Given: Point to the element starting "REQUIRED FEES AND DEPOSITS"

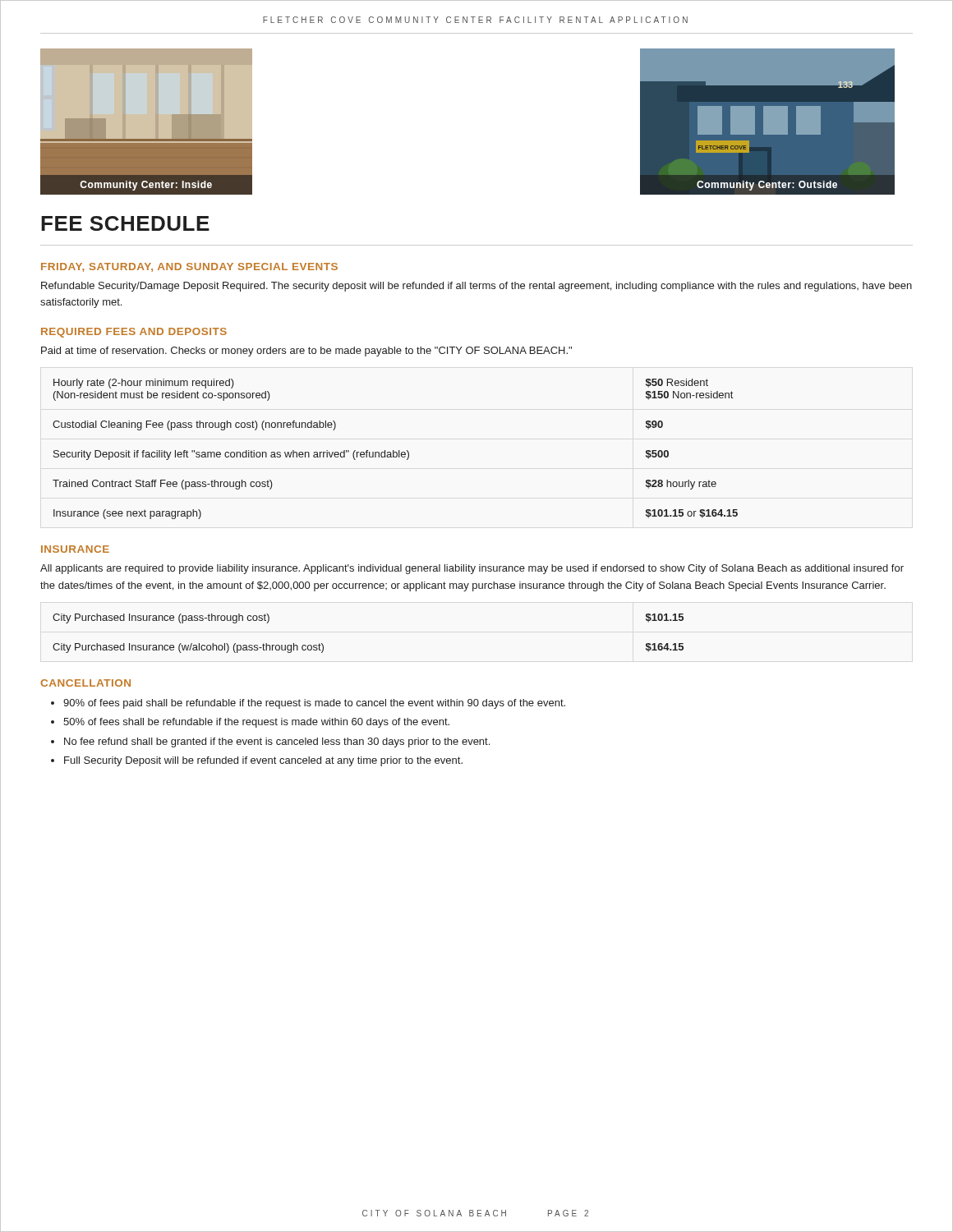Looking at the screenshot, I should (x=134, y=332).
